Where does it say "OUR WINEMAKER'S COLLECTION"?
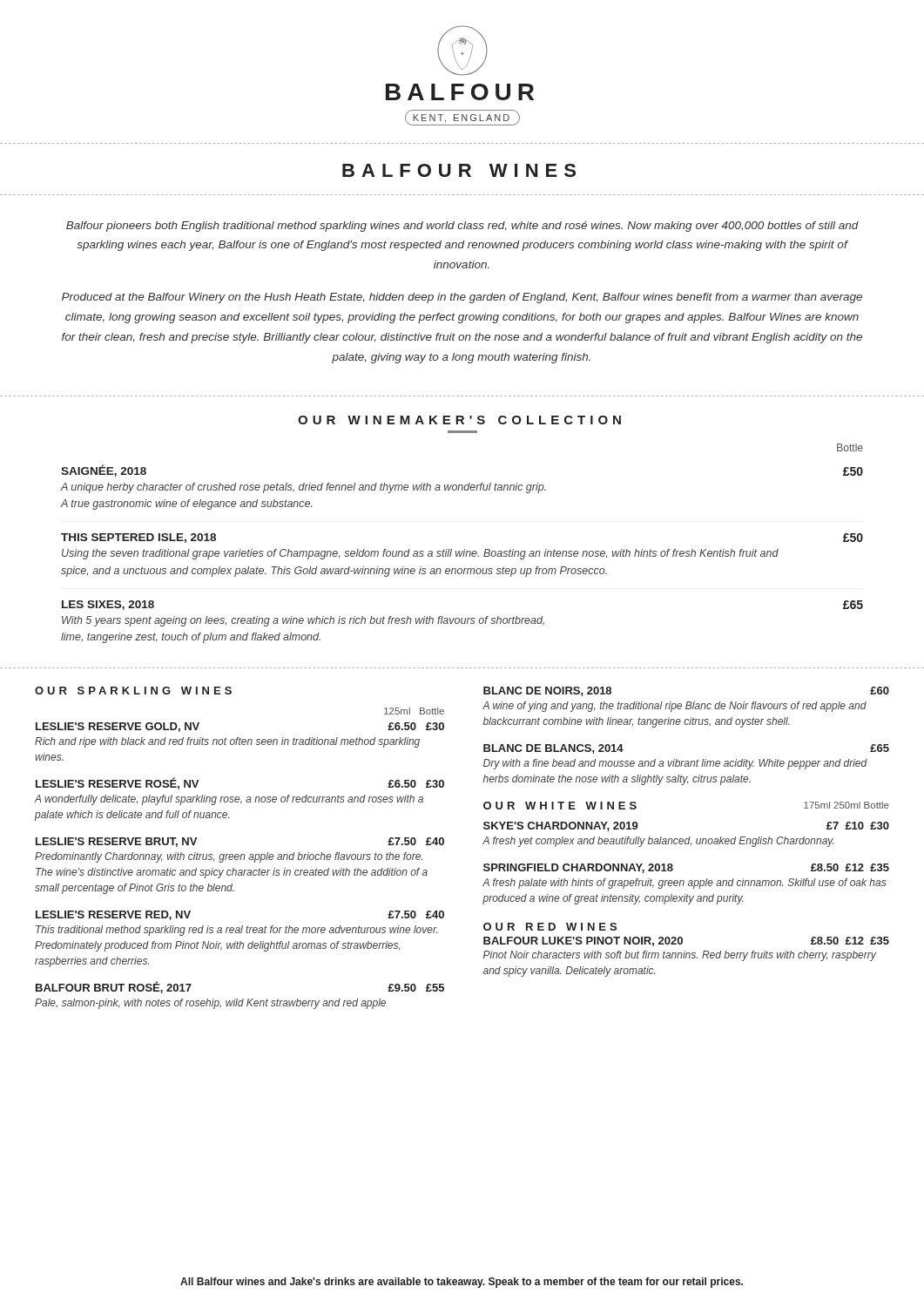 (x=462, y=422)
